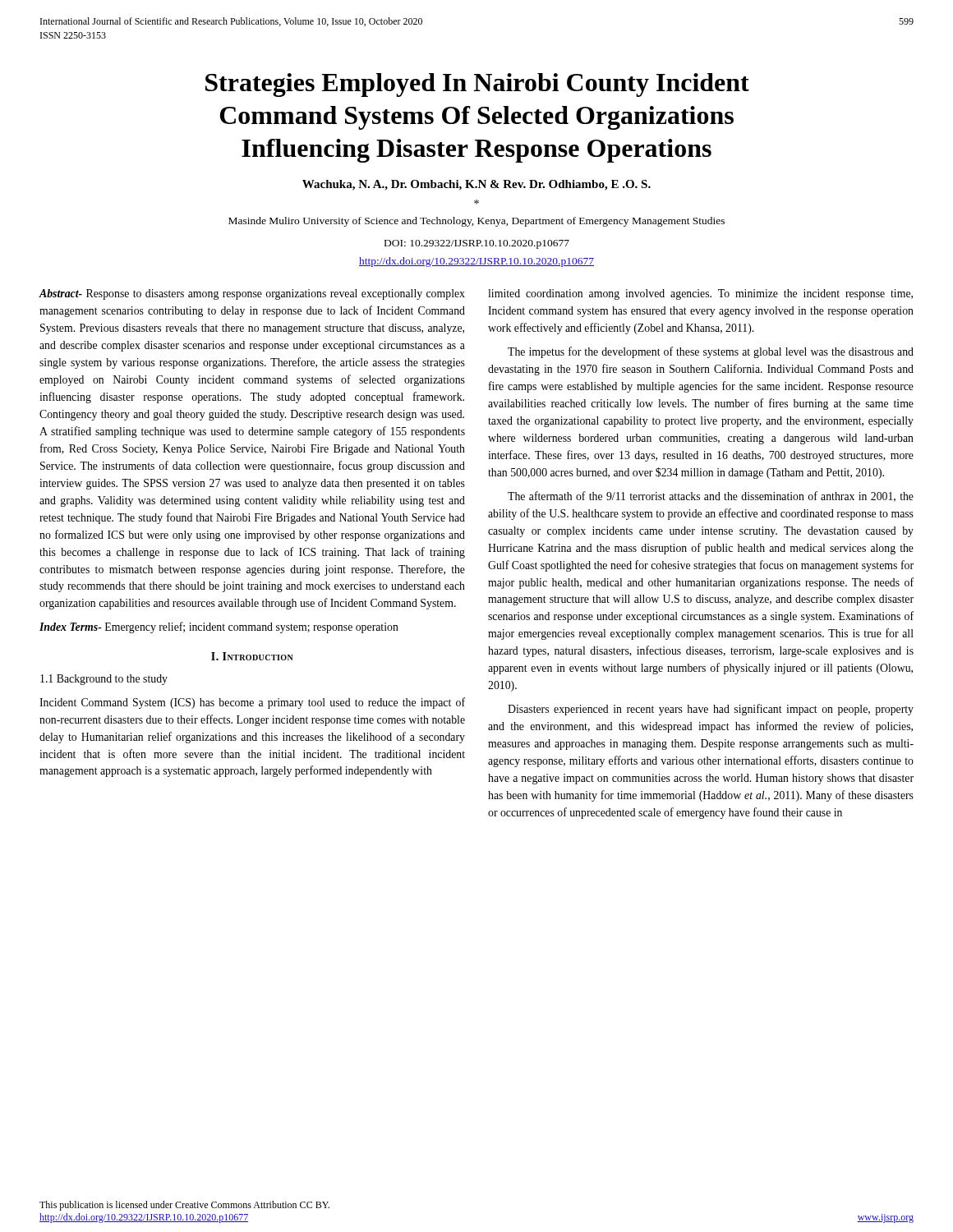
Task: Find the text block that says "Masinde Muliro University of Science"
Action: pyautogui.click(x=476, y=221)
